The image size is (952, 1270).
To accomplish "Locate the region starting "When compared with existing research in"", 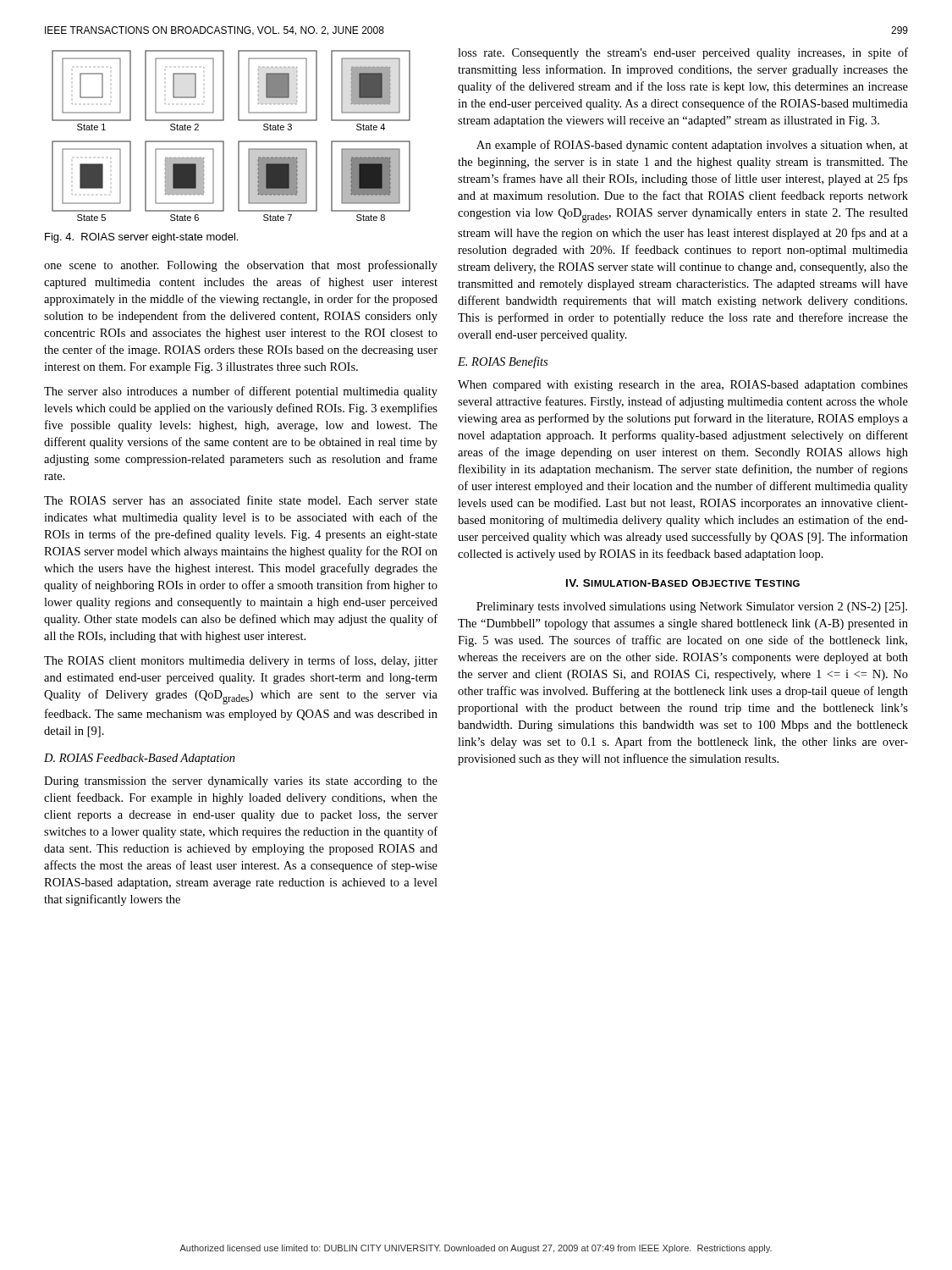I will click(x=683, y=469).
